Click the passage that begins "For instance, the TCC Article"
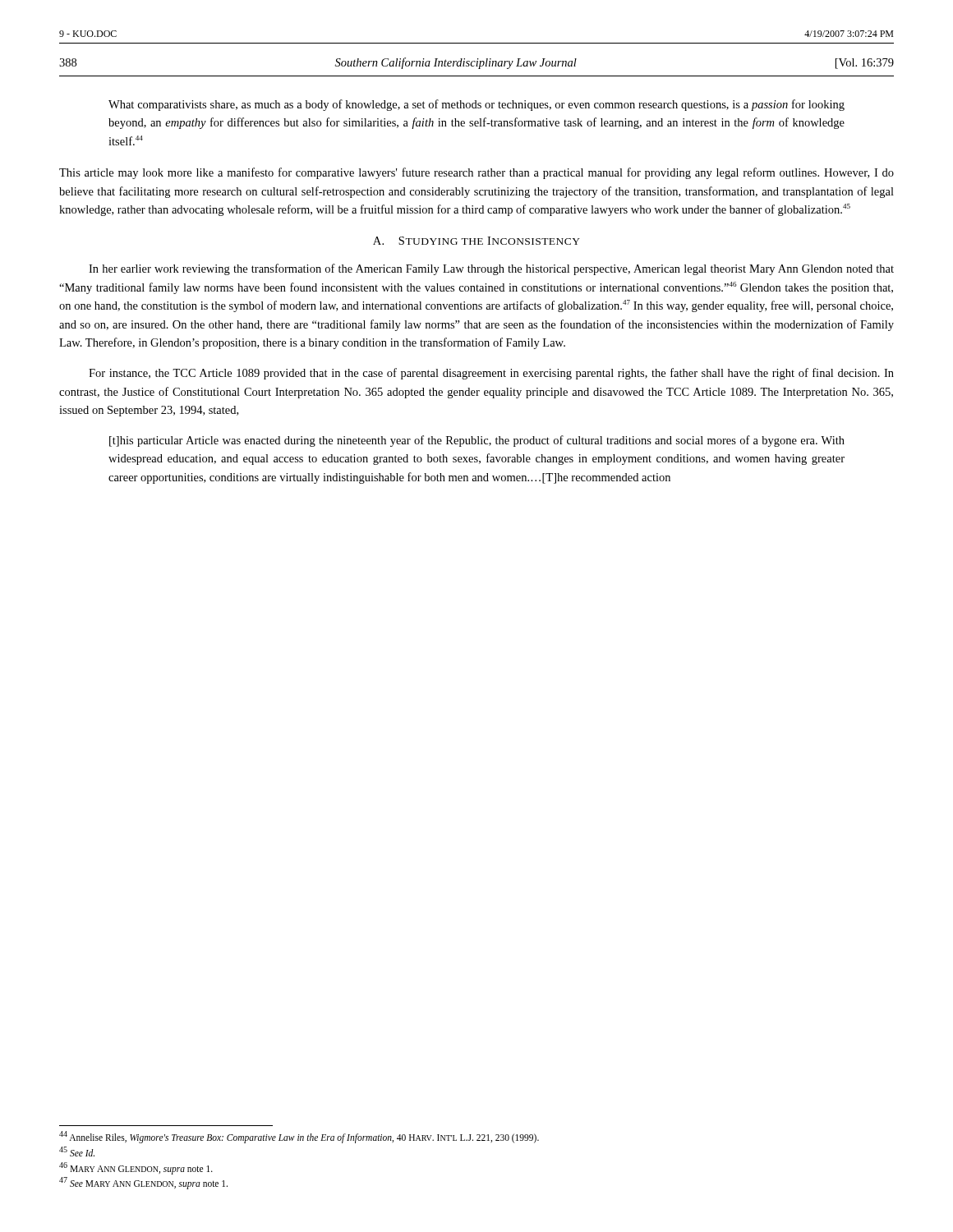The image size is (953, 1232). [x=476, y=392]
